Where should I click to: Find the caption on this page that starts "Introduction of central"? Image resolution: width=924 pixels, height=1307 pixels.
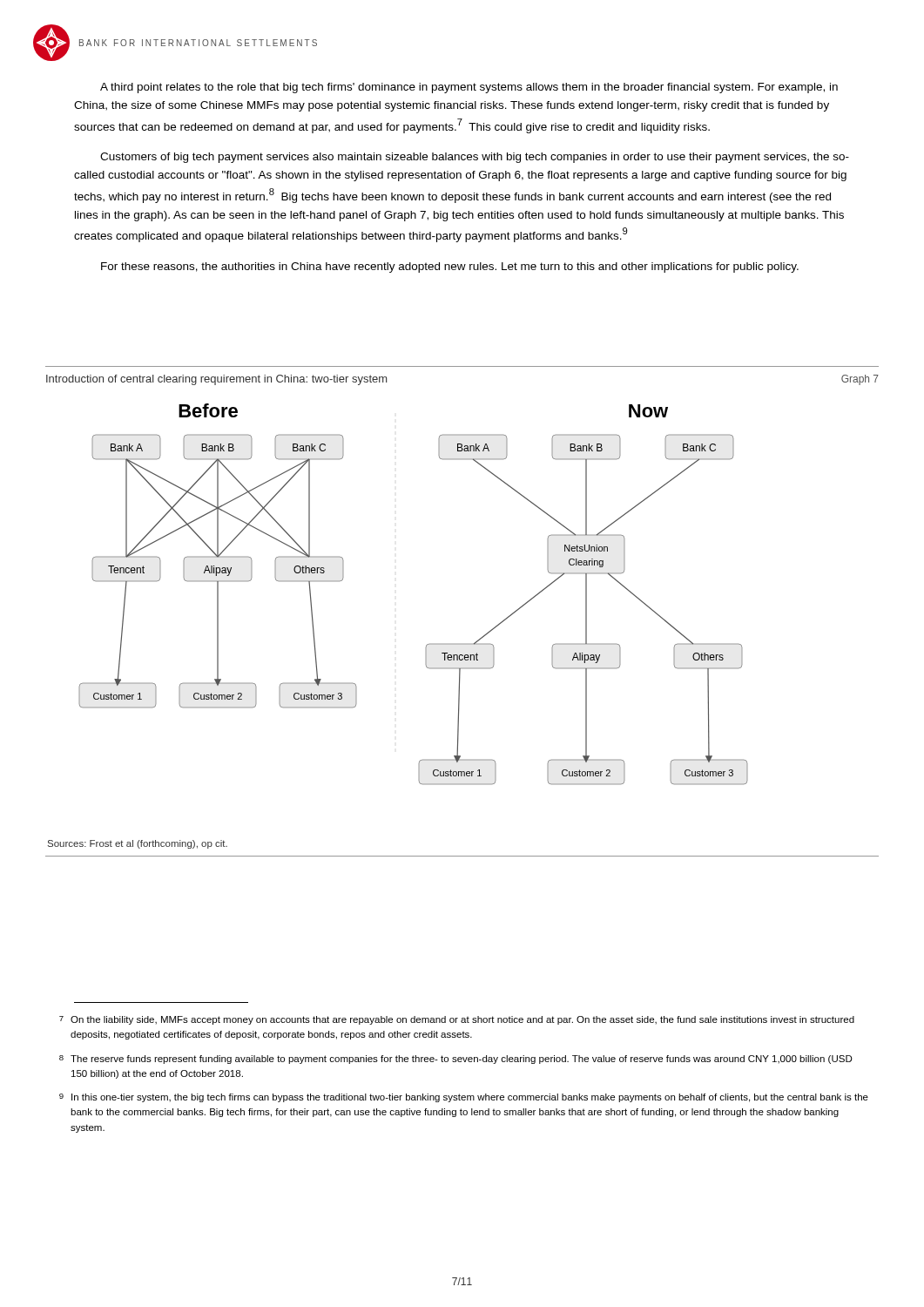point(215,379)
